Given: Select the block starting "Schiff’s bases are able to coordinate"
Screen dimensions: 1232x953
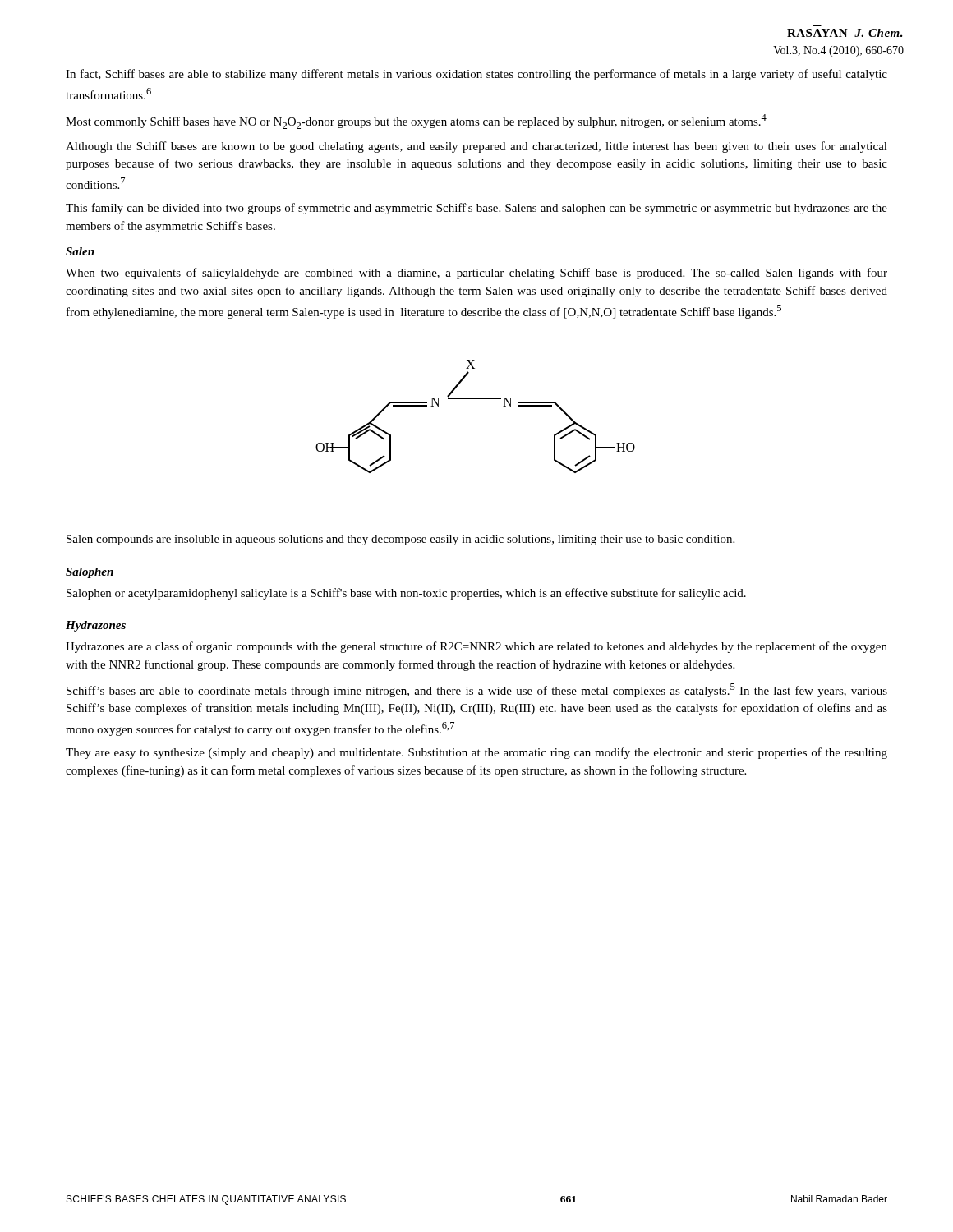Looking at the screenshot, I should 476,709.
